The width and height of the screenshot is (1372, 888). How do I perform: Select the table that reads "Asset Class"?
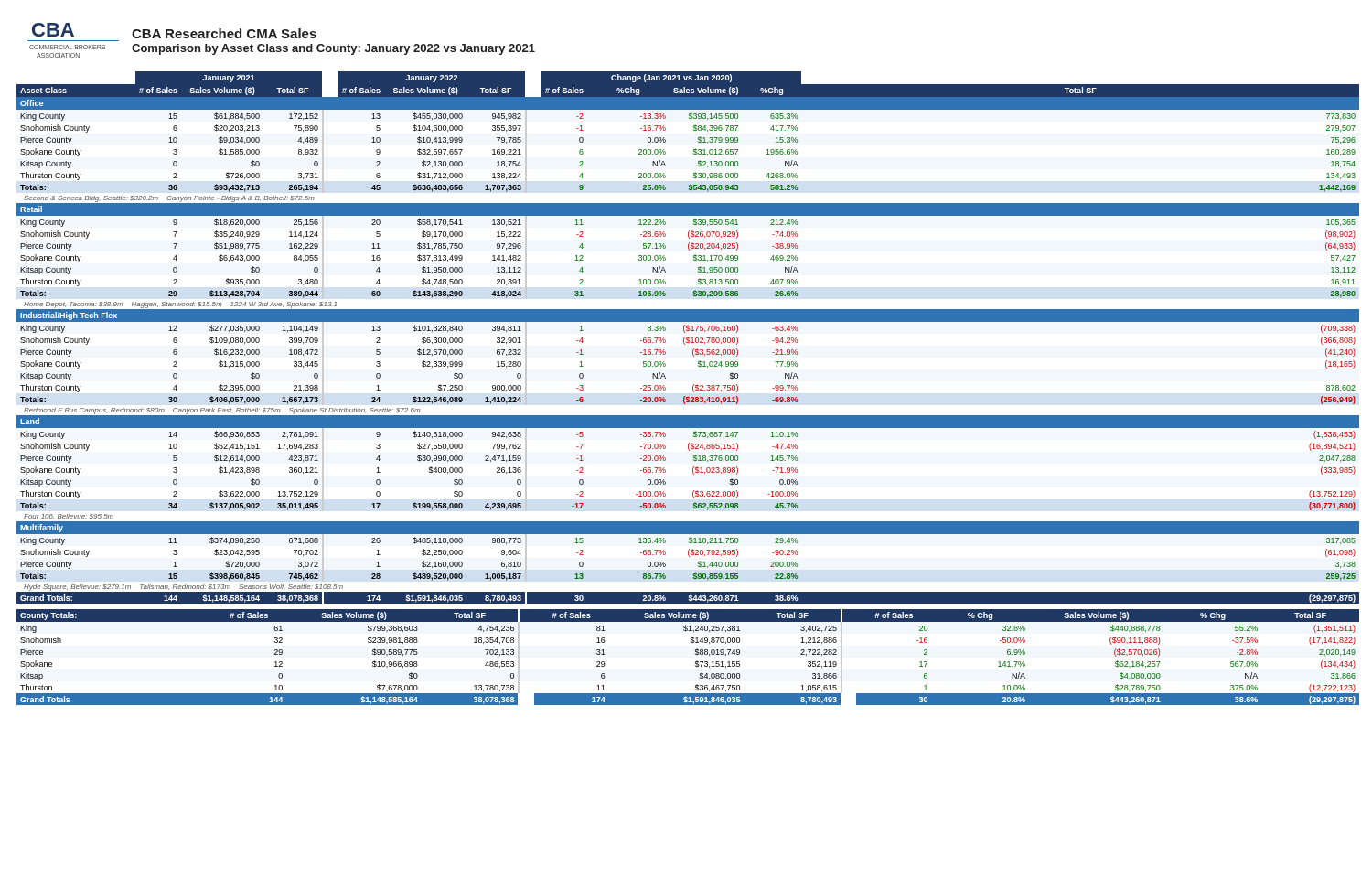tap(688, 337)
